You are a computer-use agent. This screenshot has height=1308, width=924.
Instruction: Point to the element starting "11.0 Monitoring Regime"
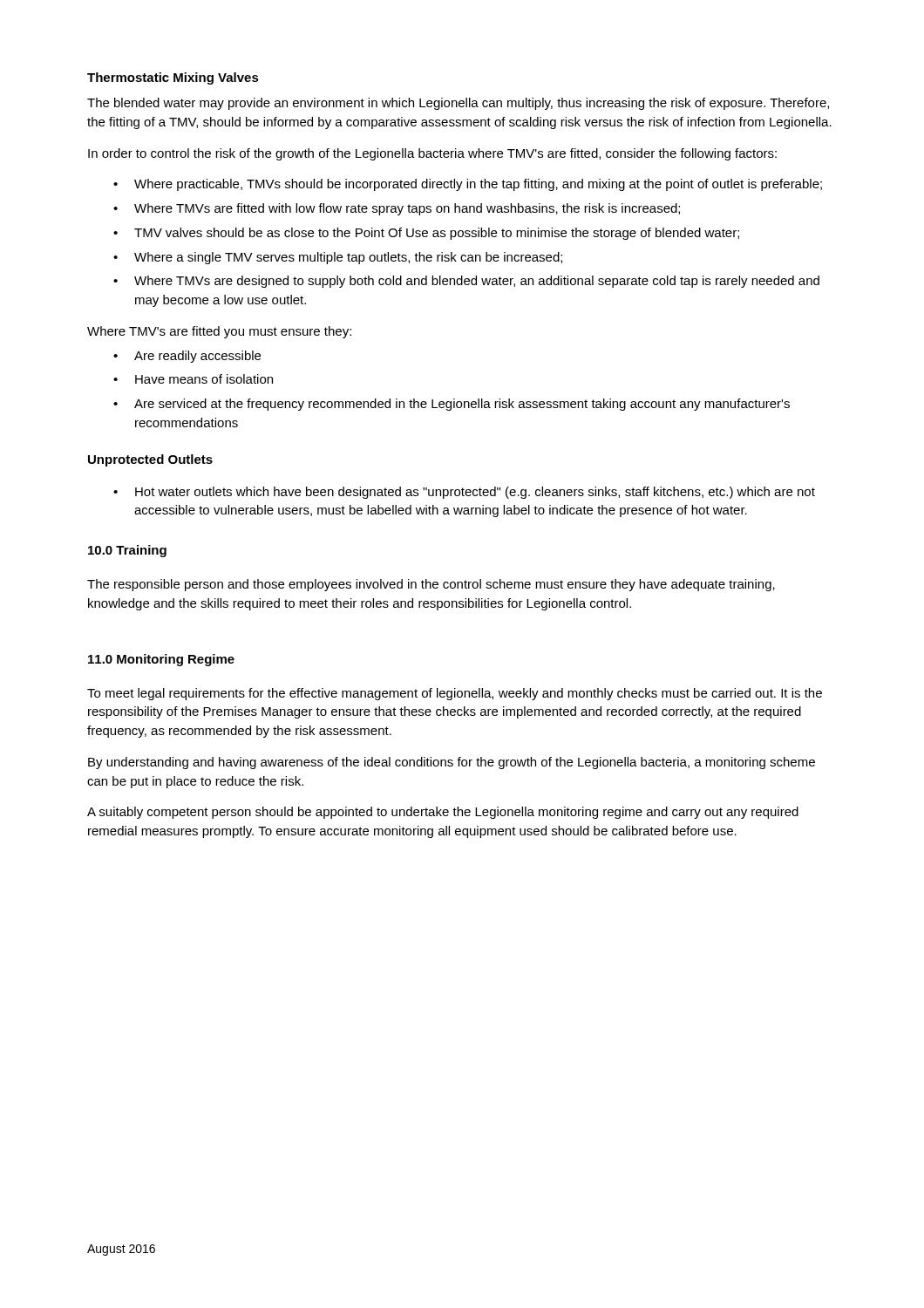(x=161, y=658)
